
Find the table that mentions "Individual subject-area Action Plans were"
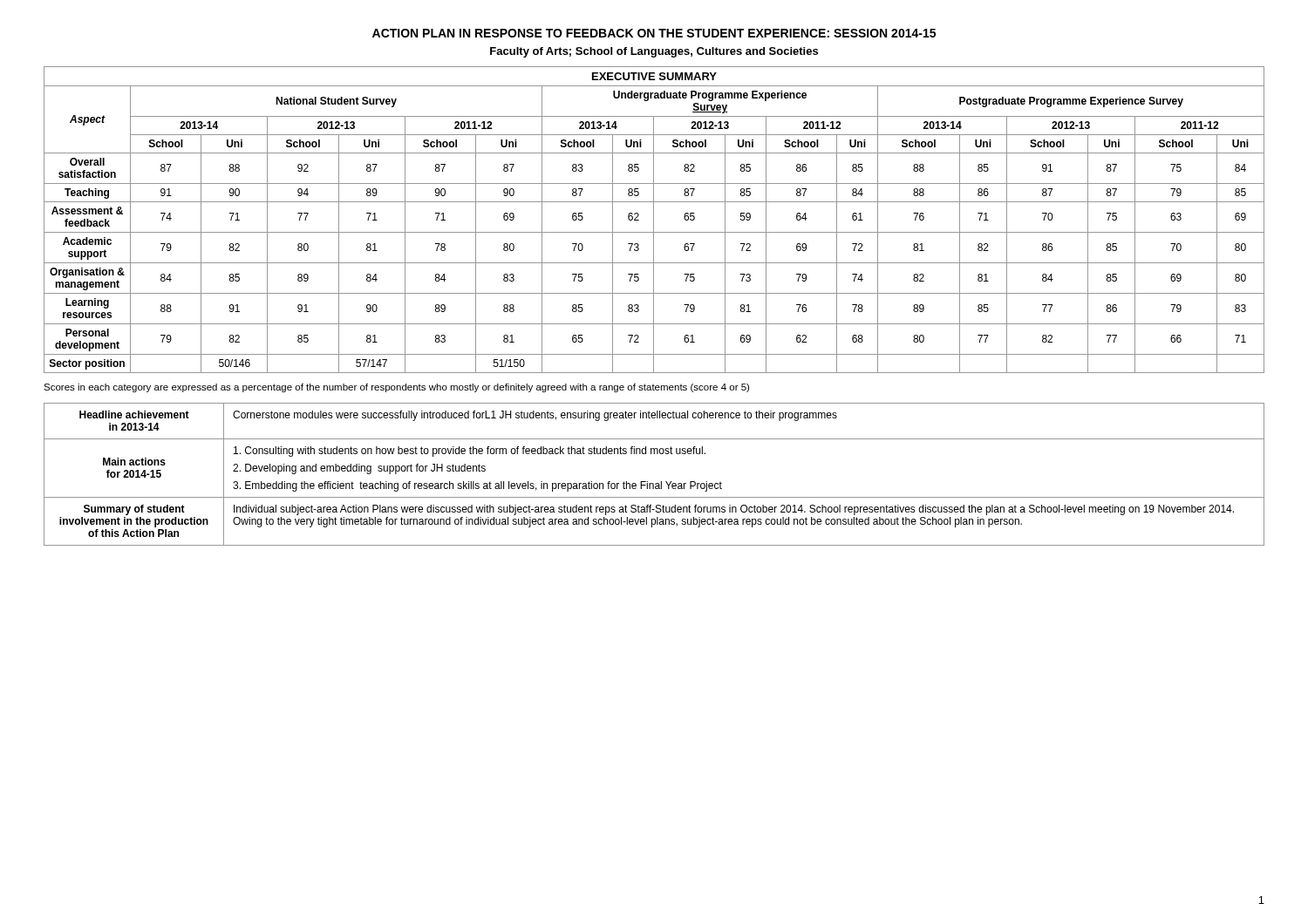pos(654,474)
